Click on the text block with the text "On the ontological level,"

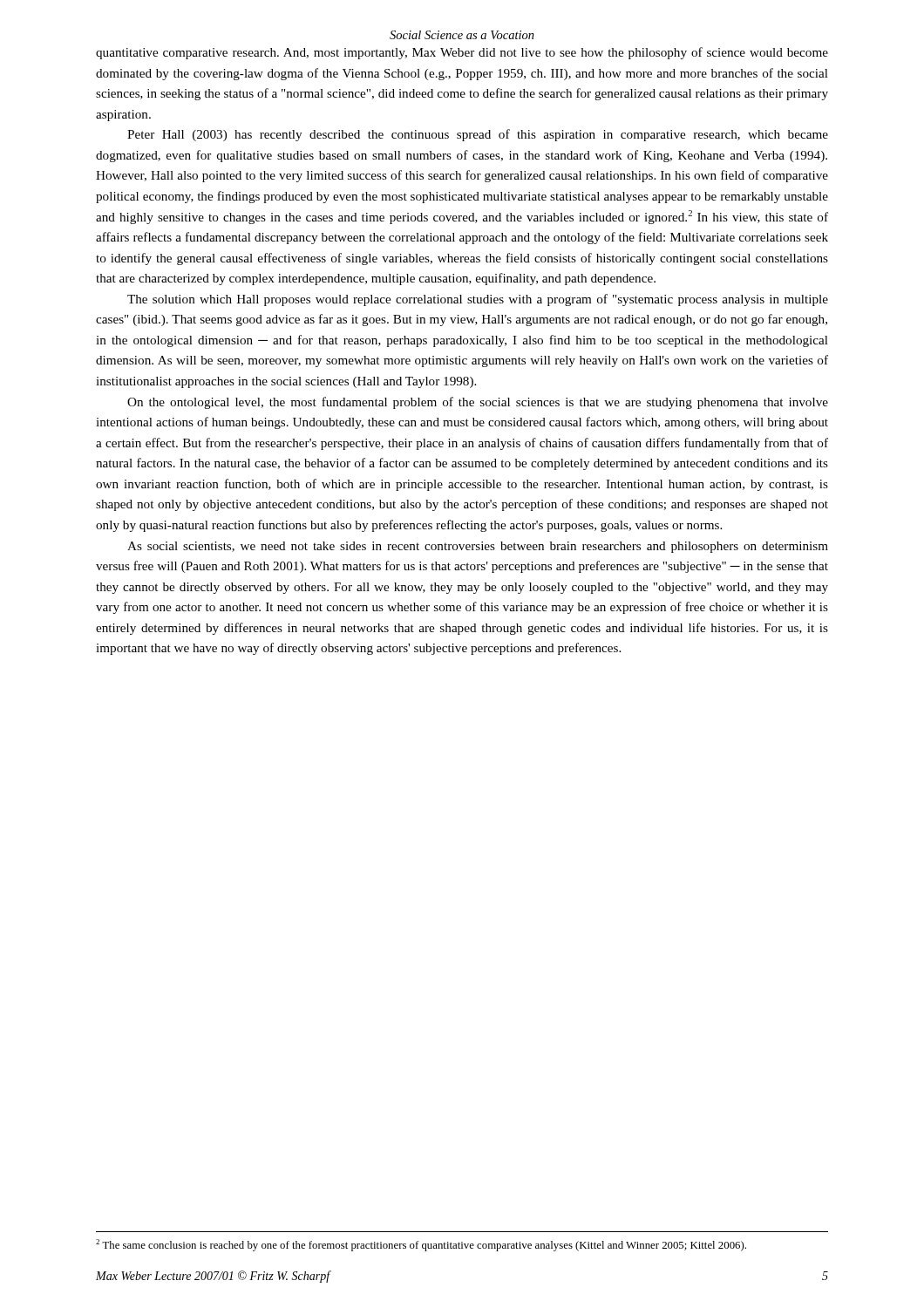(x=462, y=463)
